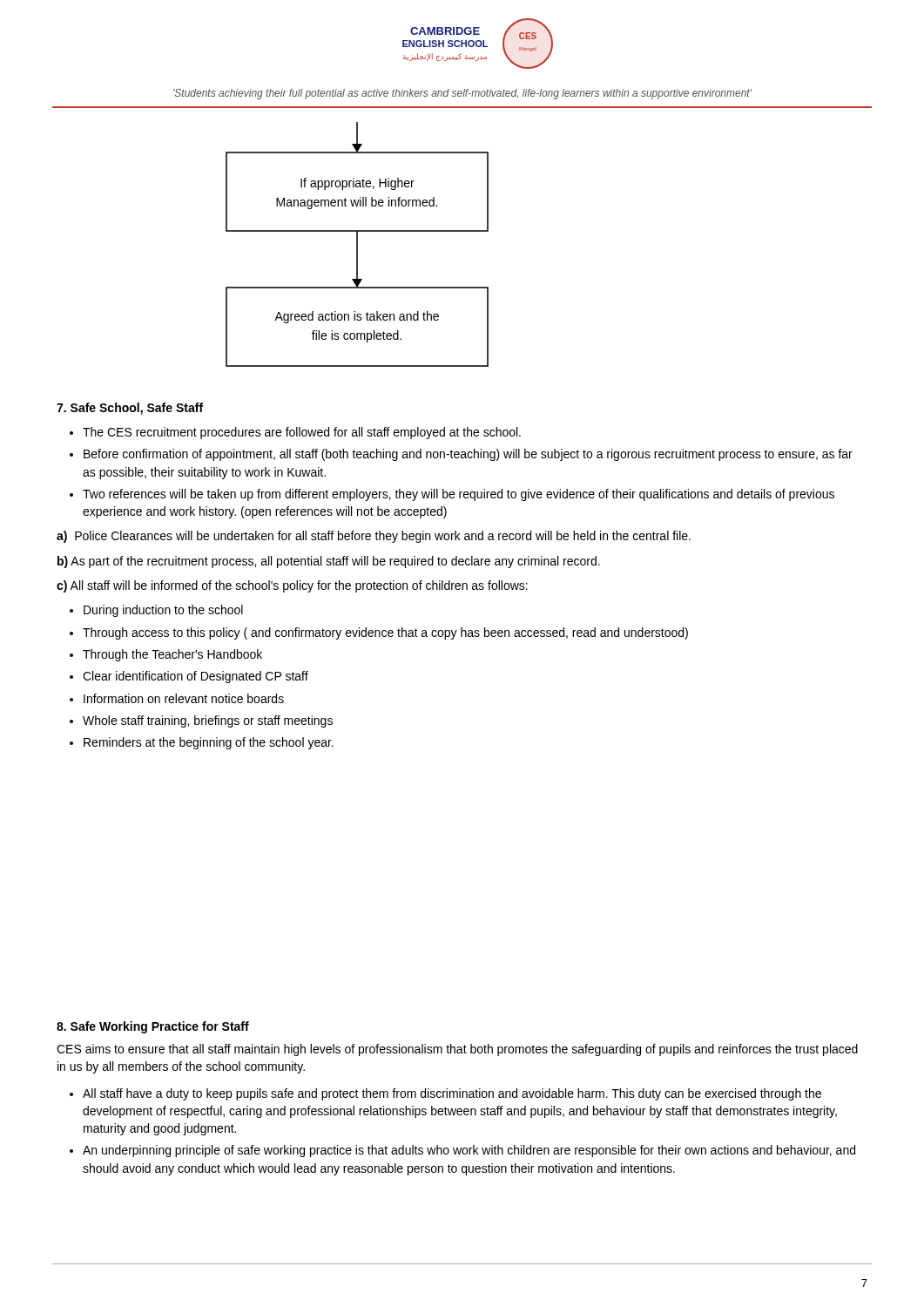Where is the passage that starts "a) Police Clearances will be undertaken"?
924x1307 pixels.
[374, 536]
